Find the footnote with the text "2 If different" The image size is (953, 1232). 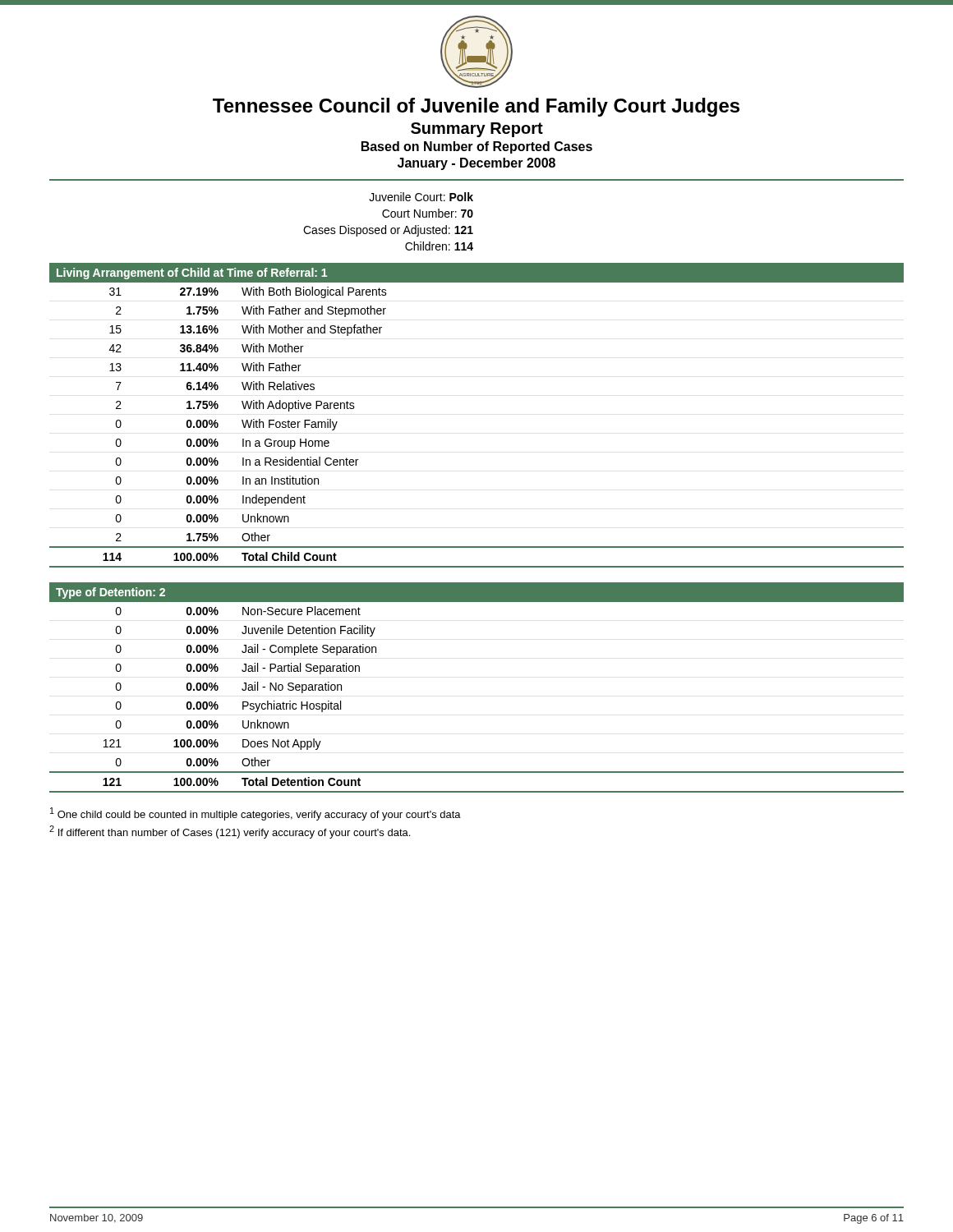[230, 832]
